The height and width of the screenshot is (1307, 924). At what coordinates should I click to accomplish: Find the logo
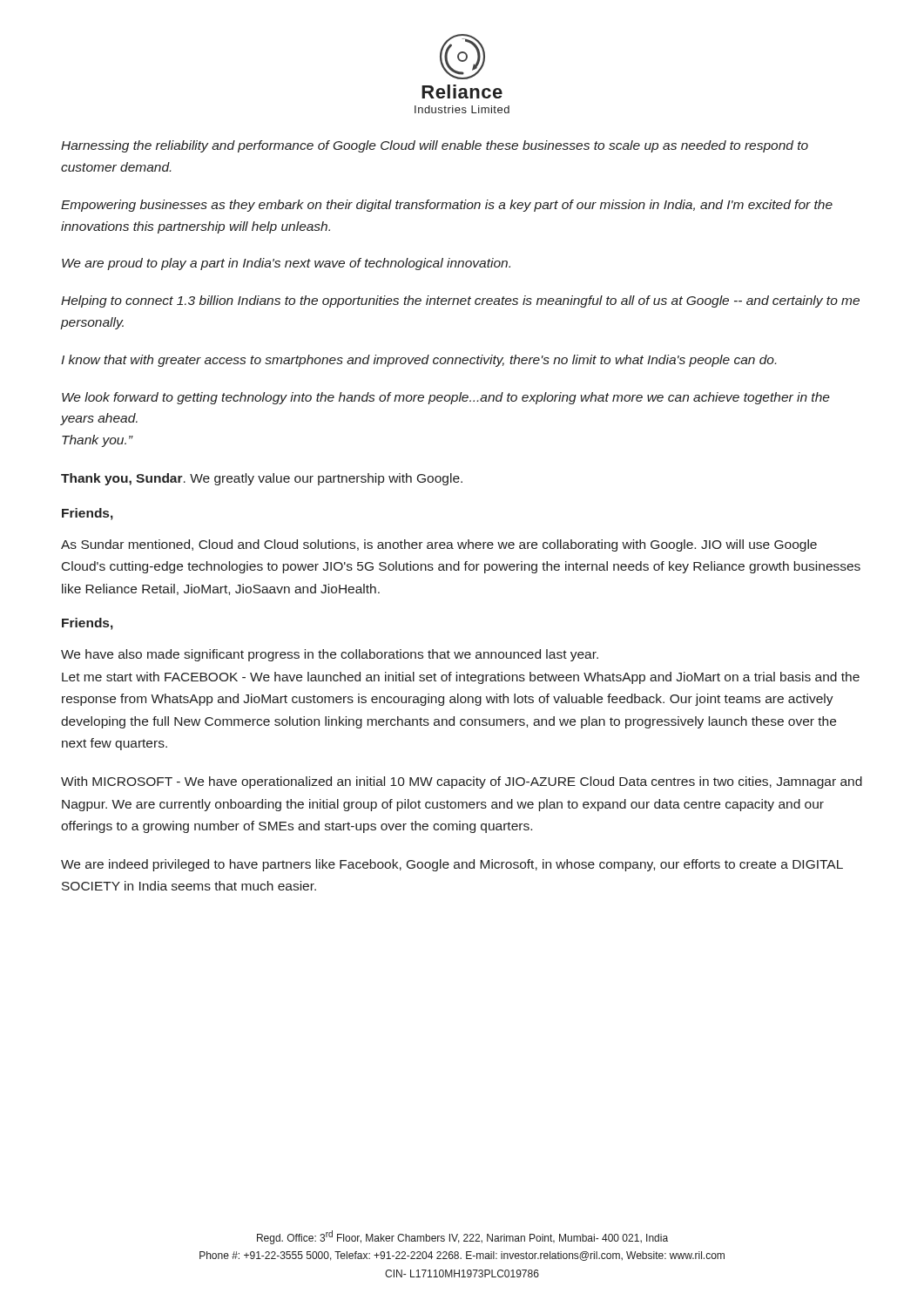462,58
